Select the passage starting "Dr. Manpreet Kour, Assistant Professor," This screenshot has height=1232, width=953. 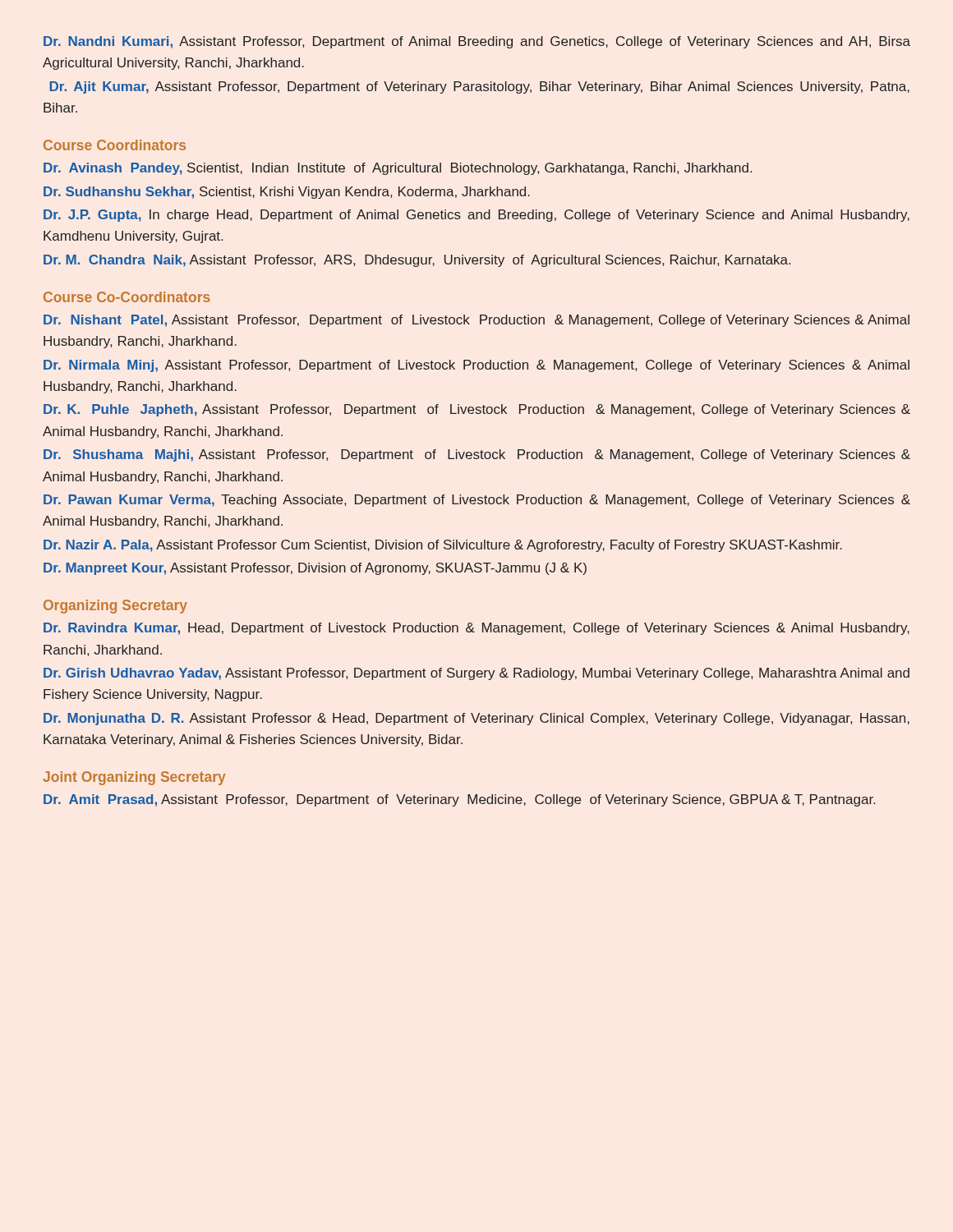coord(315,568)
